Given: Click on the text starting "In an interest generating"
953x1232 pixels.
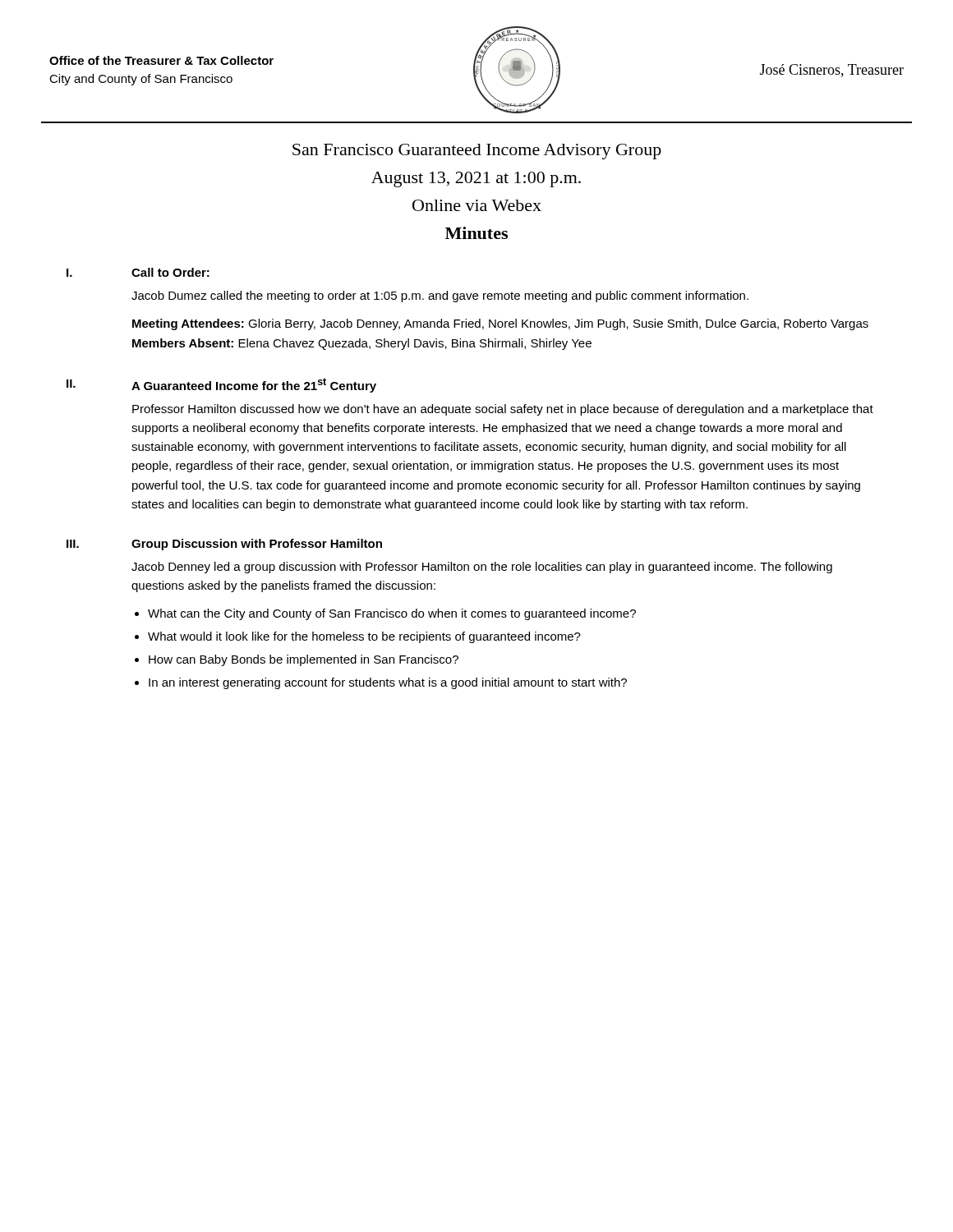Looking at the screenshot, I should (x=388, y=682).
